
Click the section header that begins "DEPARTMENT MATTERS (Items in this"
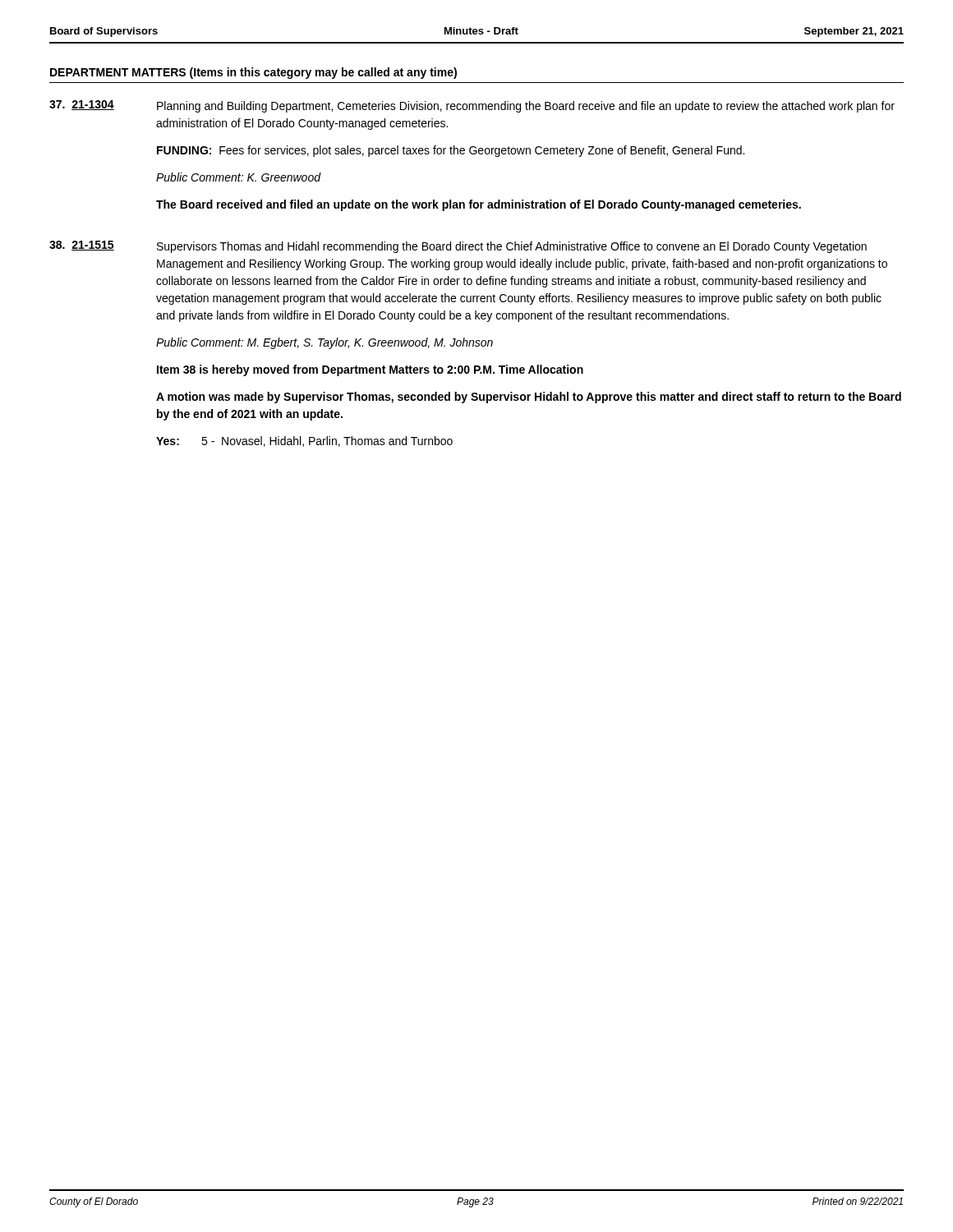(253, 72)
